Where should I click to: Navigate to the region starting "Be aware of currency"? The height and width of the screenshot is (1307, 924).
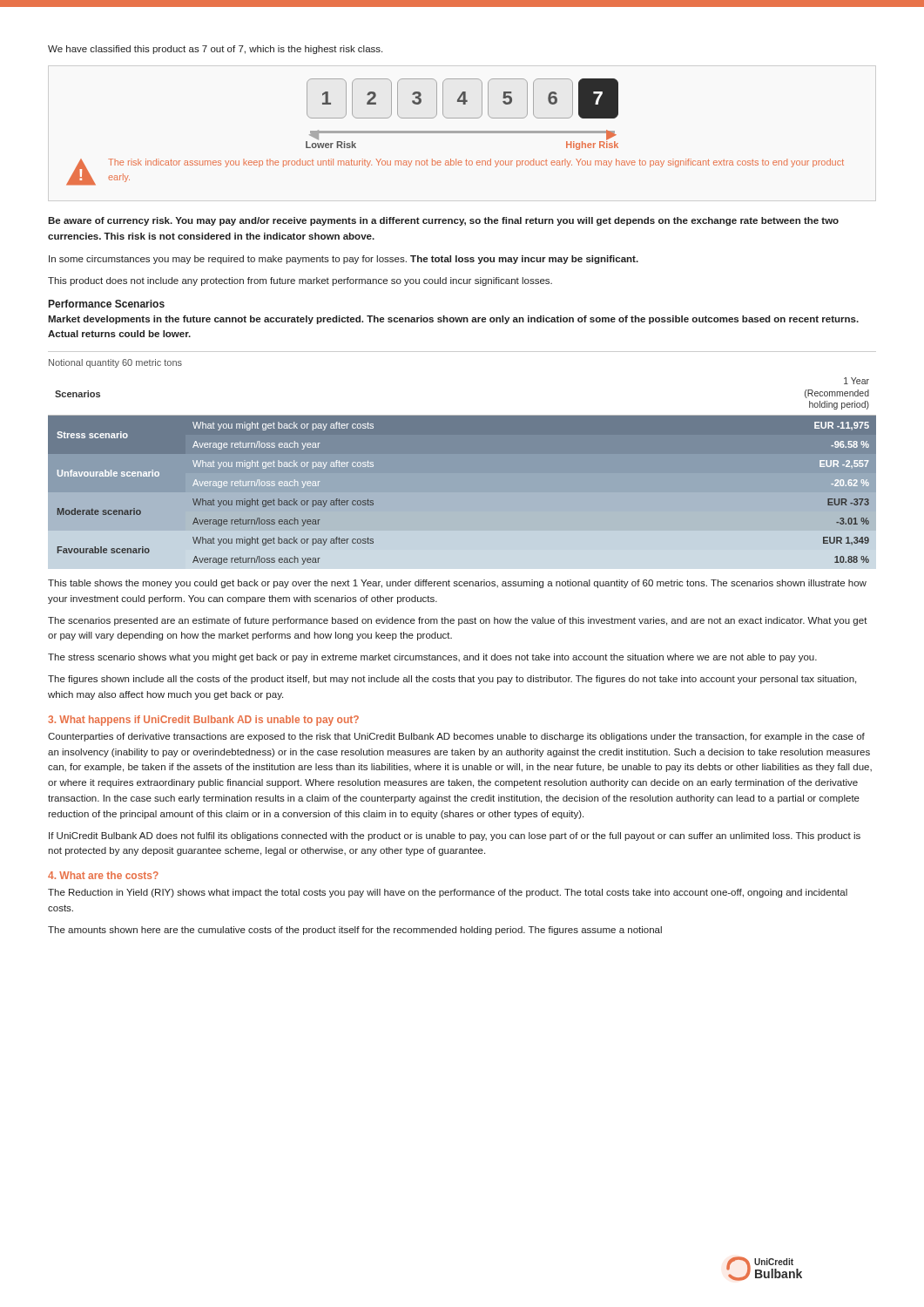pyautogui.click(x=443, y=228)
